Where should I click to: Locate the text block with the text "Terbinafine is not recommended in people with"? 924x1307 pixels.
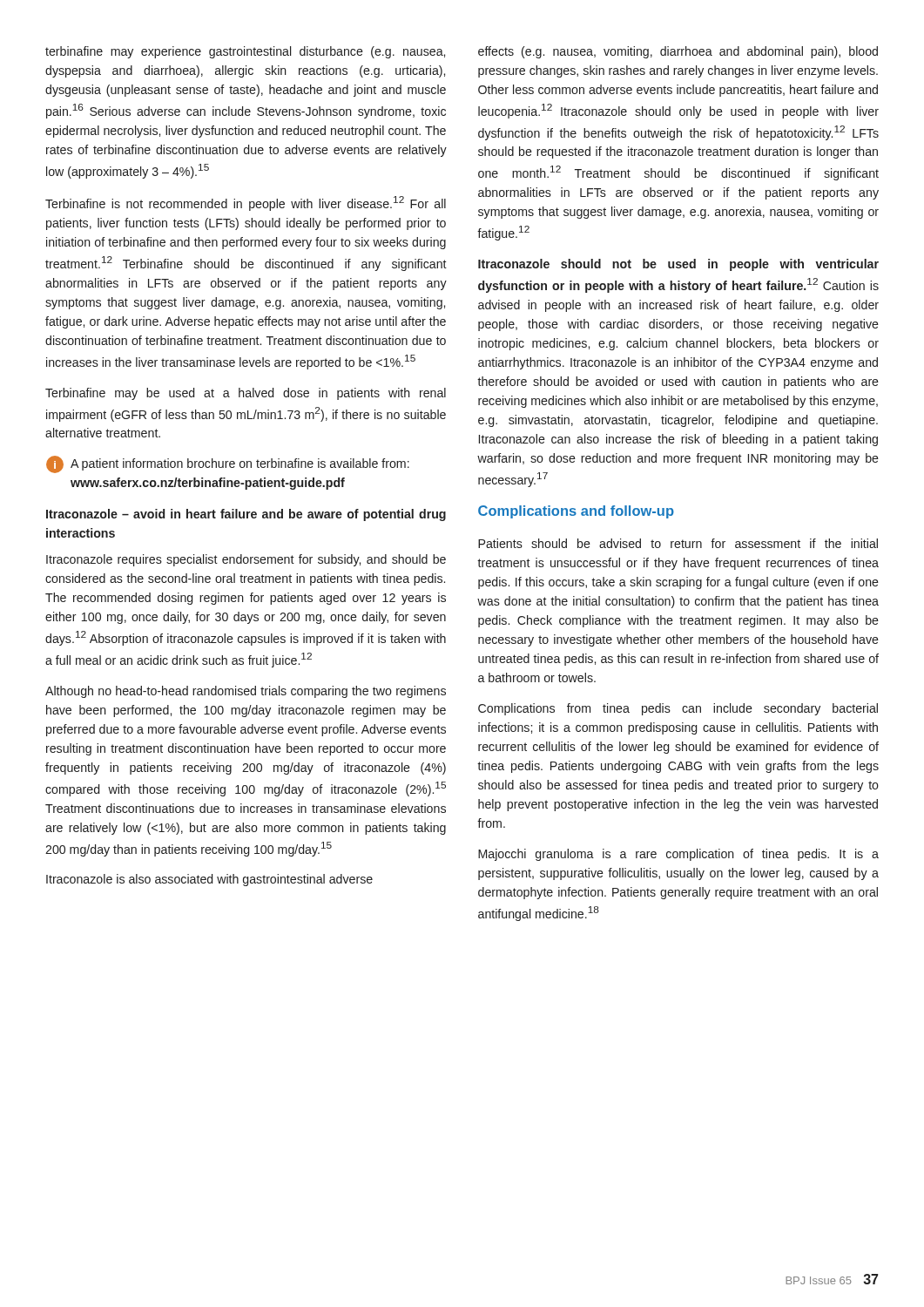coord(246,282)
